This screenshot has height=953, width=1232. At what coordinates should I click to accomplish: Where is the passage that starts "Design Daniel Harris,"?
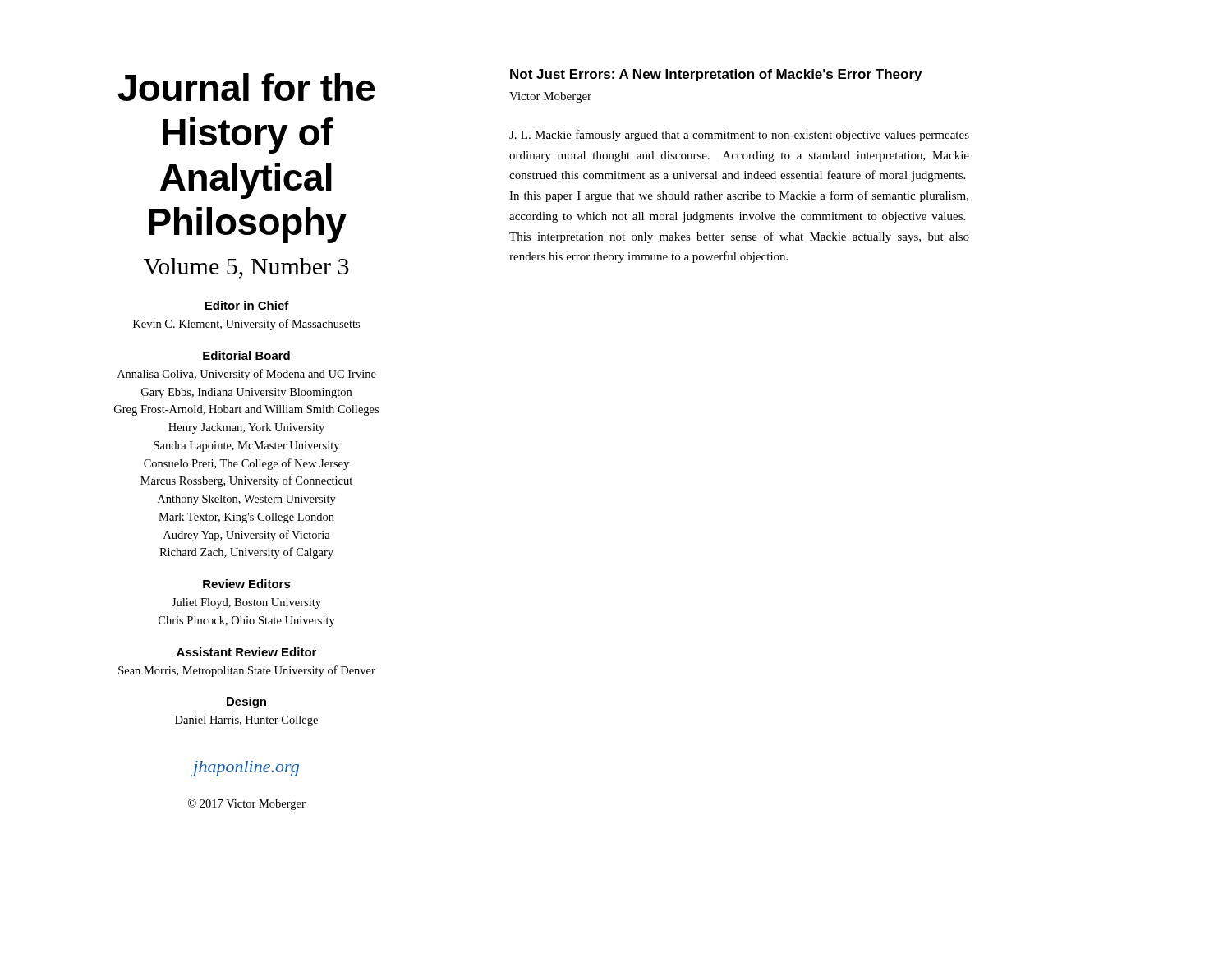(246, 712)
